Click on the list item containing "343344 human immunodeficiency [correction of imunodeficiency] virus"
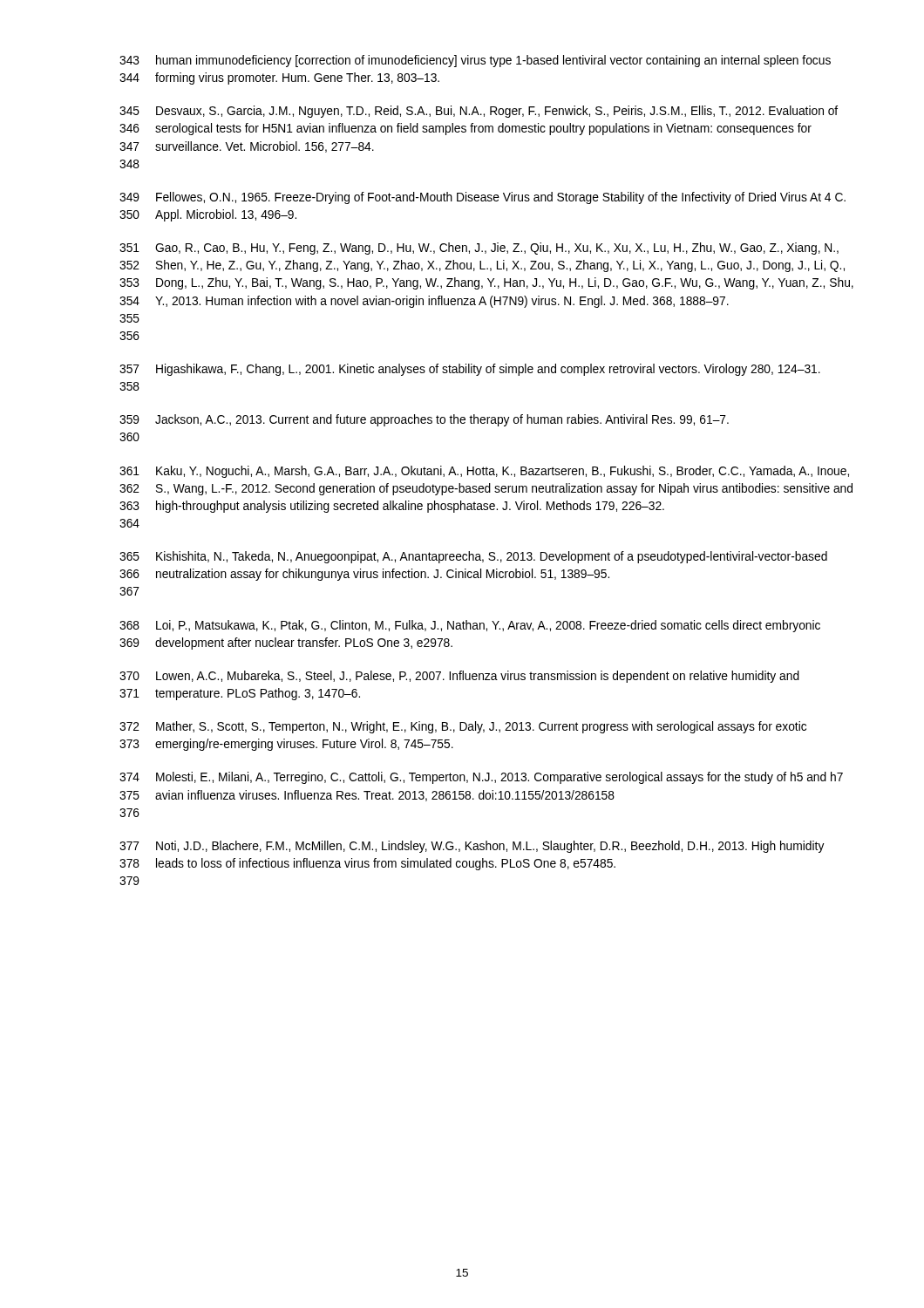The width and height of the screenshot is (924, 1308). [471, 70]
